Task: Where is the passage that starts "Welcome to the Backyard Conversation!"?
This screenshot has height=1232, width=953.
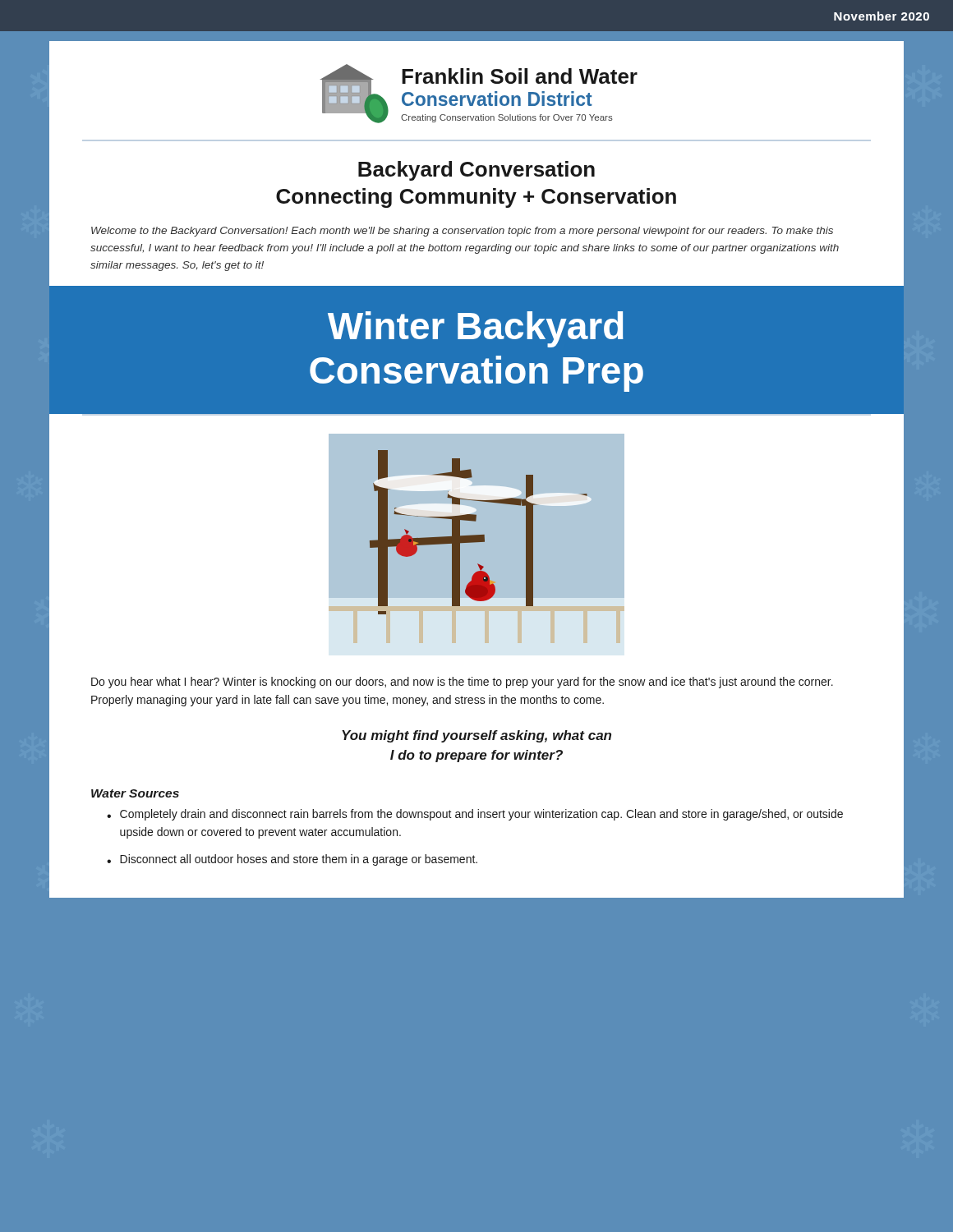Action: click(465, 248)
